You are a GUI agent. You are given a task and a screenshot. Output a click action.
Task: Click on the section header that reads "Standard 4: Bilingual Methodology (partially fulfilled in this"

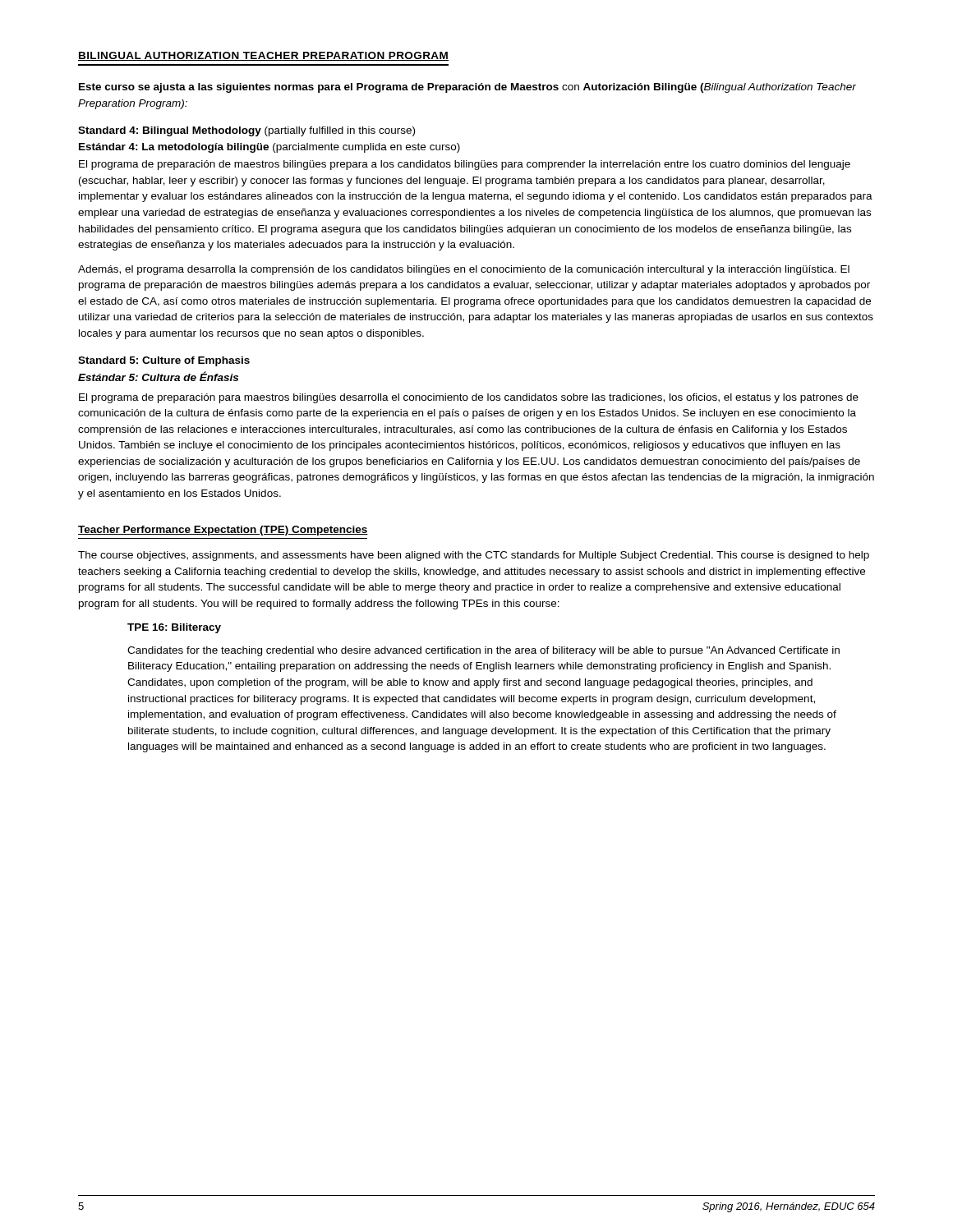click(246, 131)
